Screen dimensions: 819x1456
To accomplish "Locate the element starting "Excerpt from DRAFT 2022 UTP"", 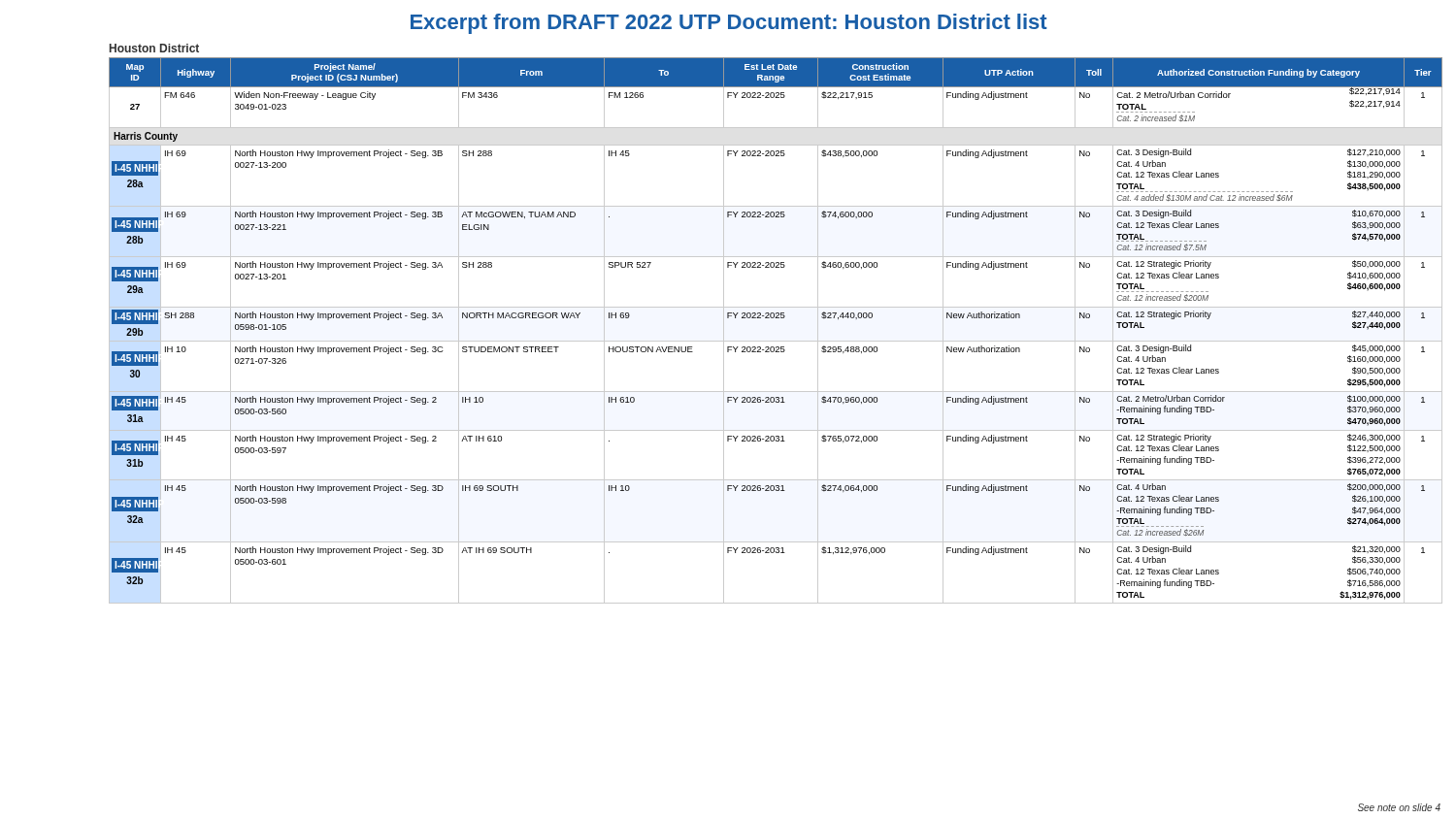I will coord(728,22).
